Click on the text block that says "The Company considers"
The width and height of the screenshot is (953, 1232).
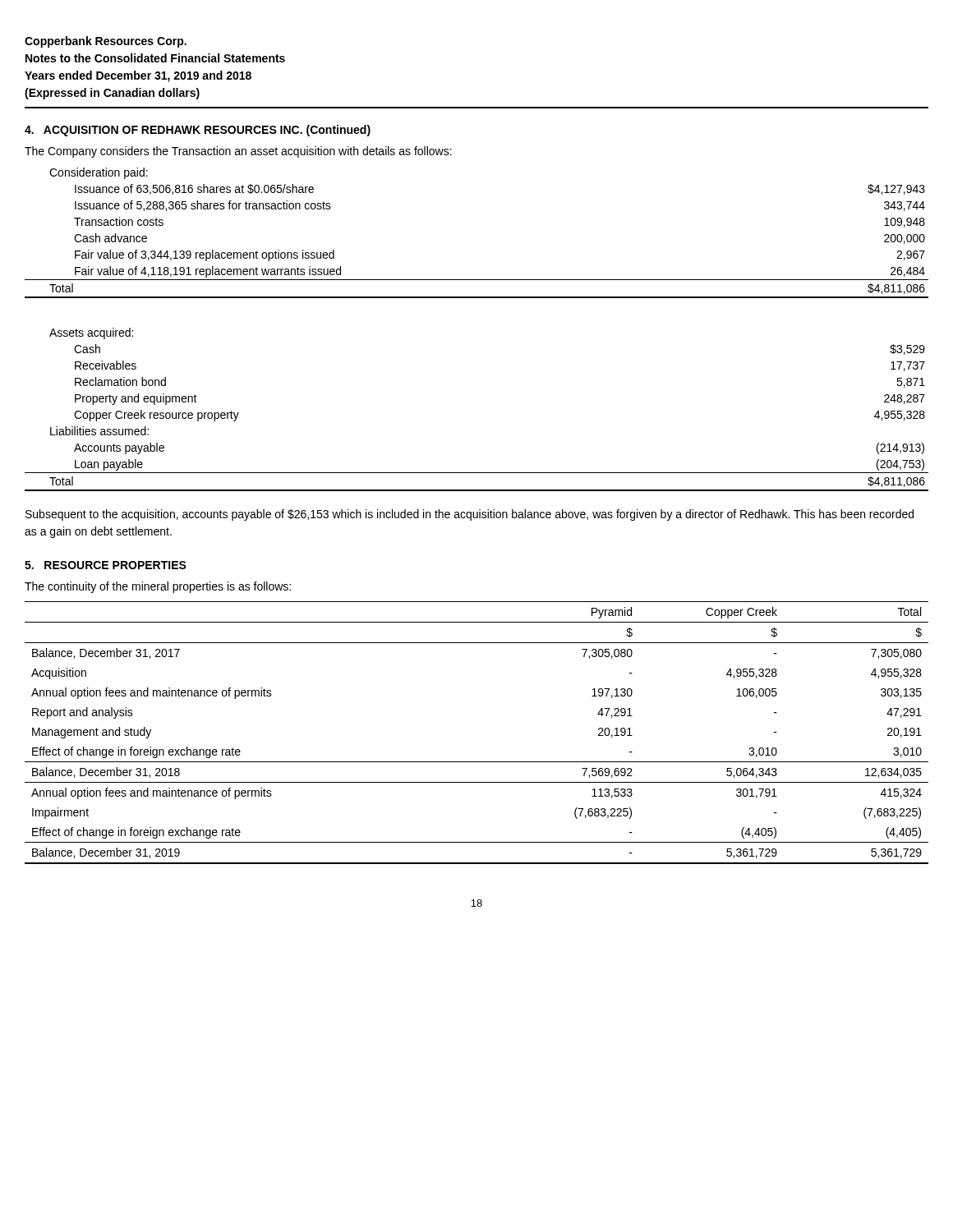click(x=239, y=151)
